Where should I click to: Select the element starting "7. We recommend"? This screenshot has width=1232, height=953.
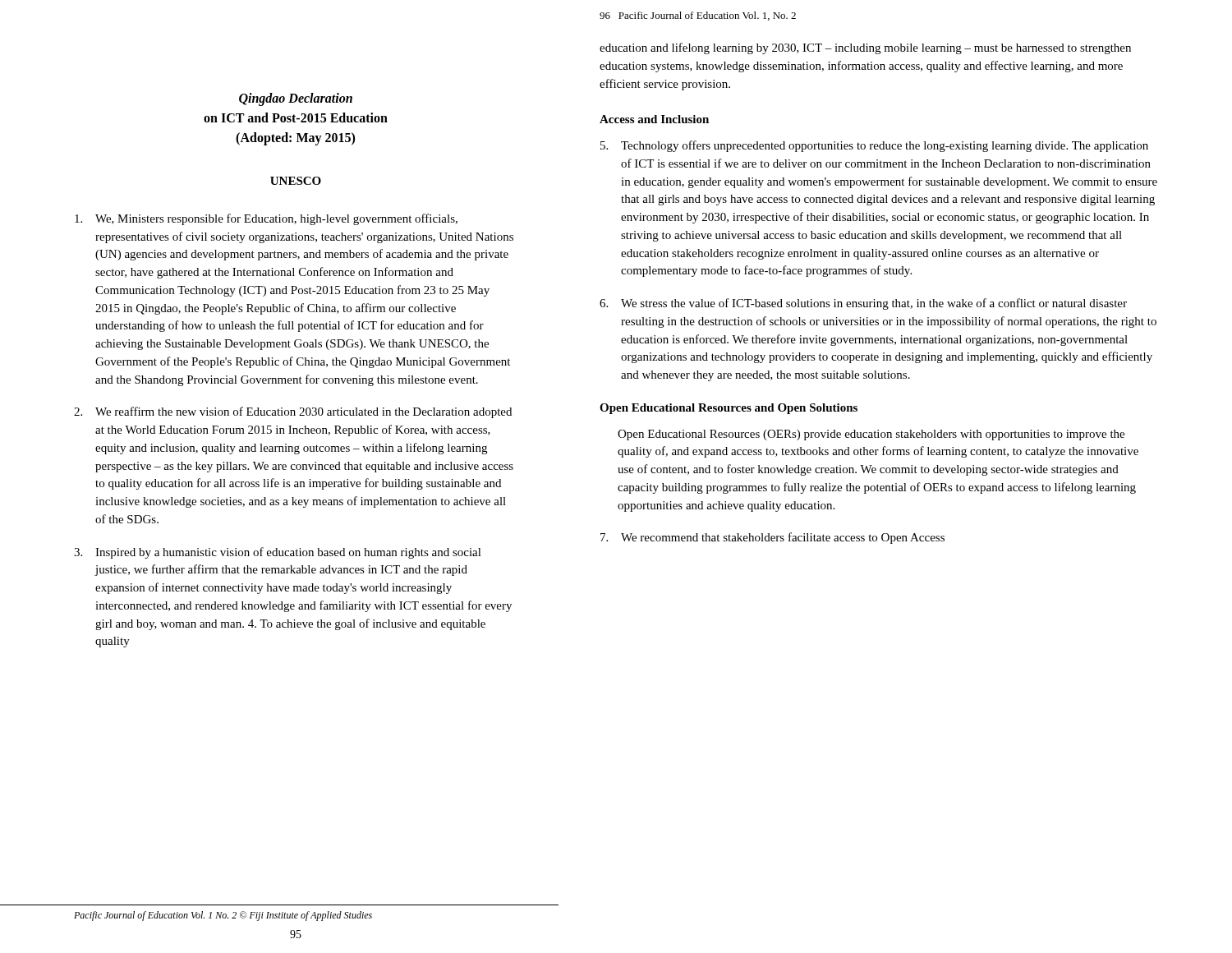coord(879,538)
